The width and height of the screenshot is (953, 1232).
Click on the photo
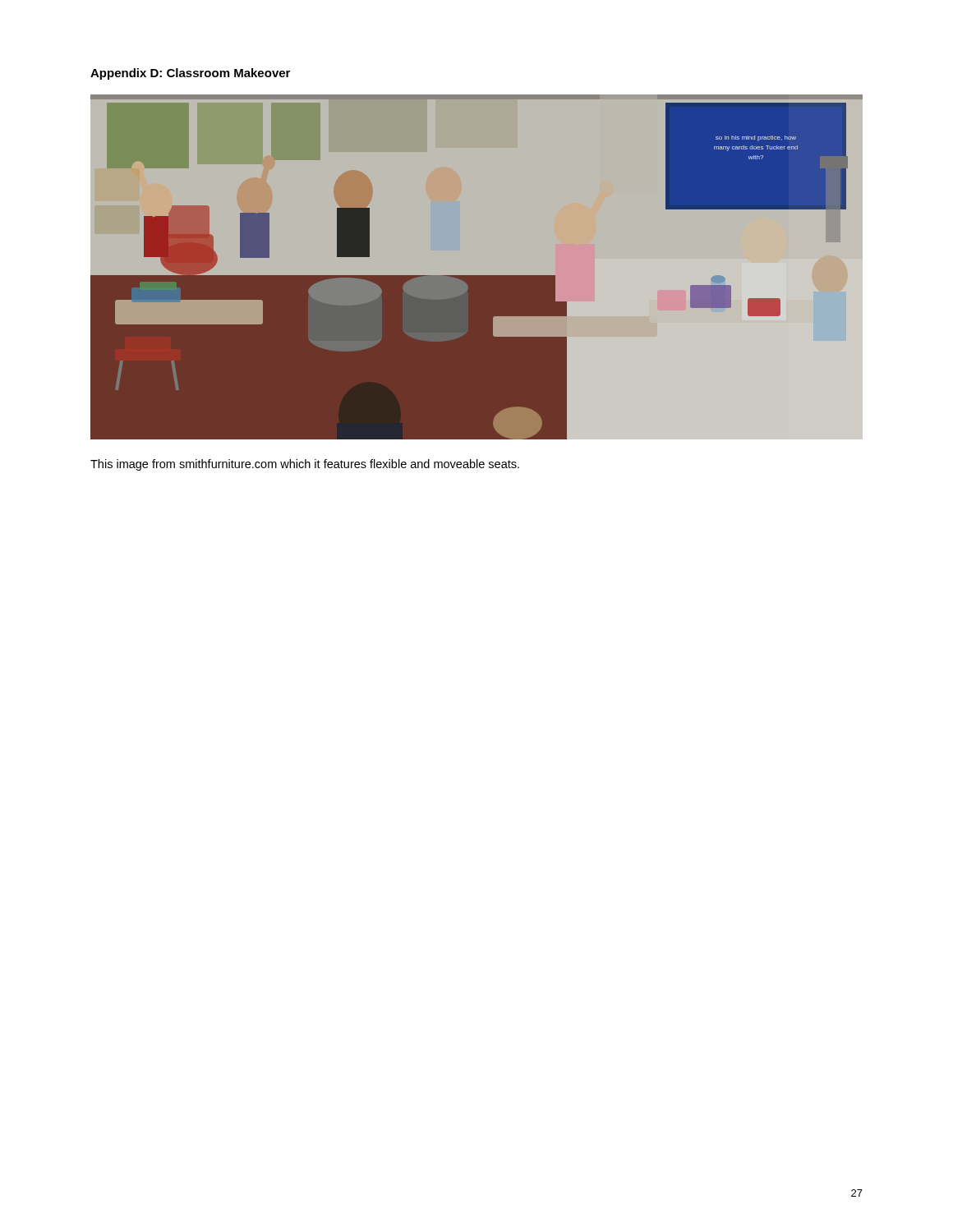tap(476, 267)
